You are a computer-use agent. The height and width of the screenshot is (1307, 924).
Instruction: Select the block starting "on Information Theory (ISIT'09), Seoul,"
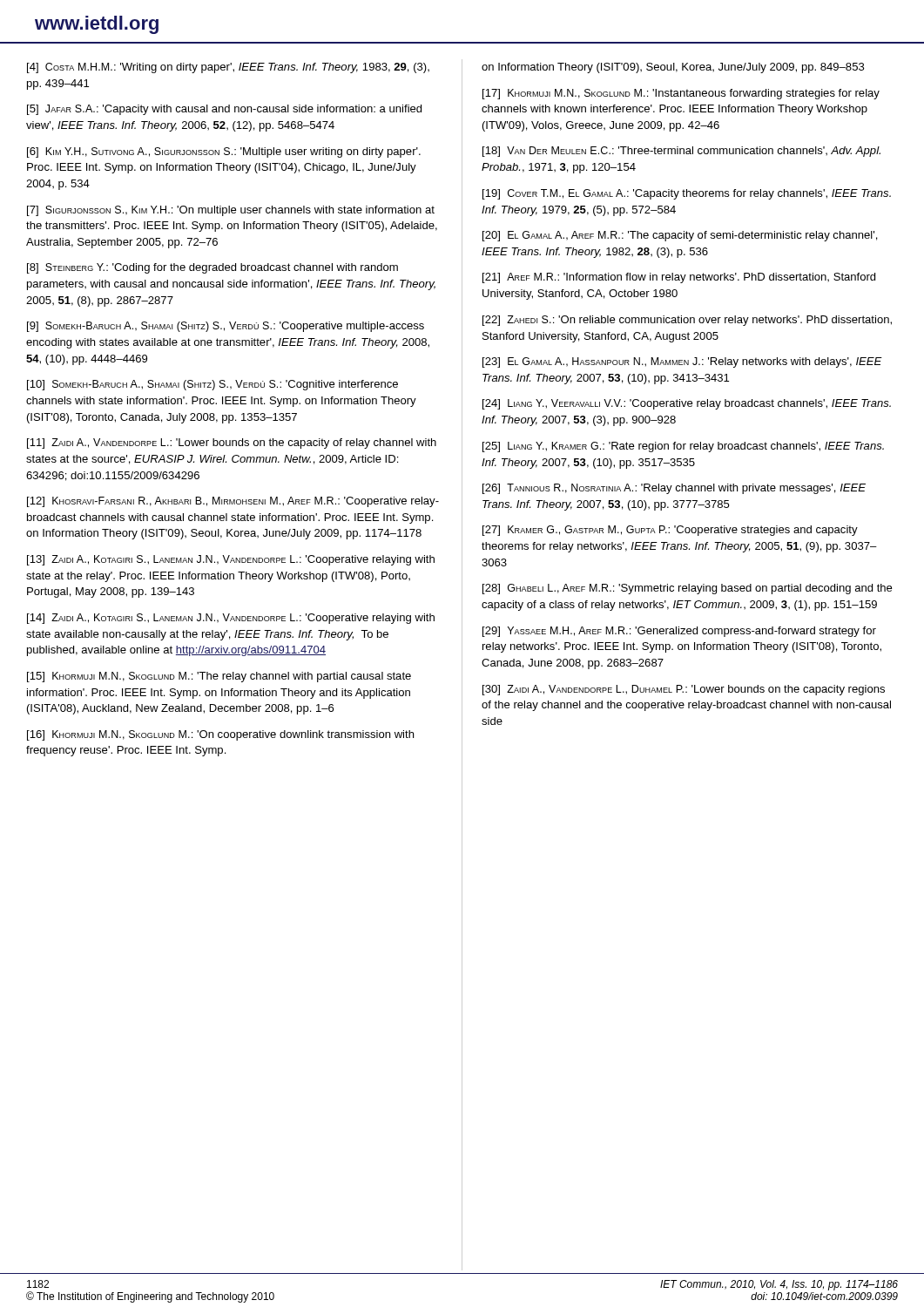tap(673, 67)
